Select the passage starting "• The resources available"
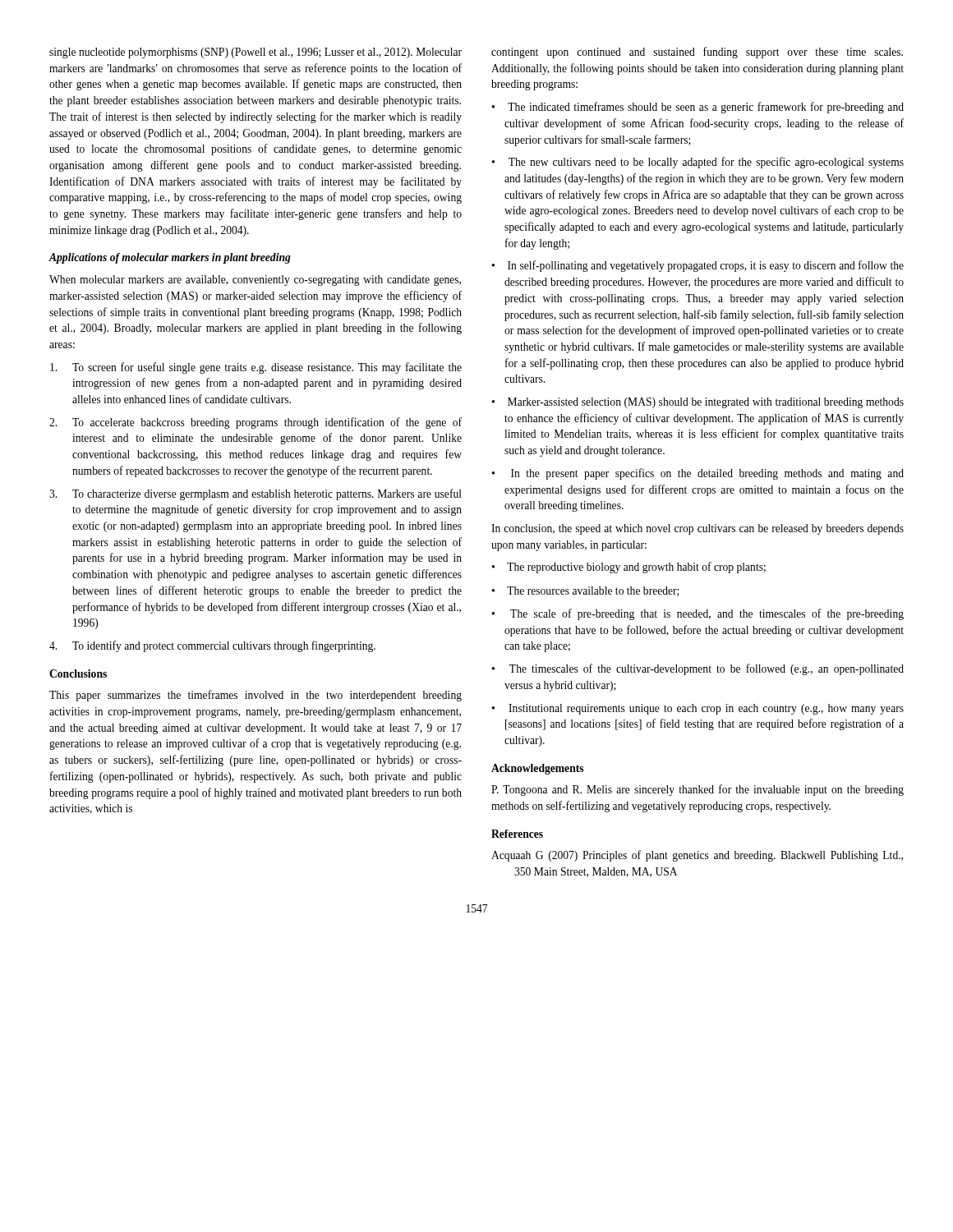 (586, 591)
